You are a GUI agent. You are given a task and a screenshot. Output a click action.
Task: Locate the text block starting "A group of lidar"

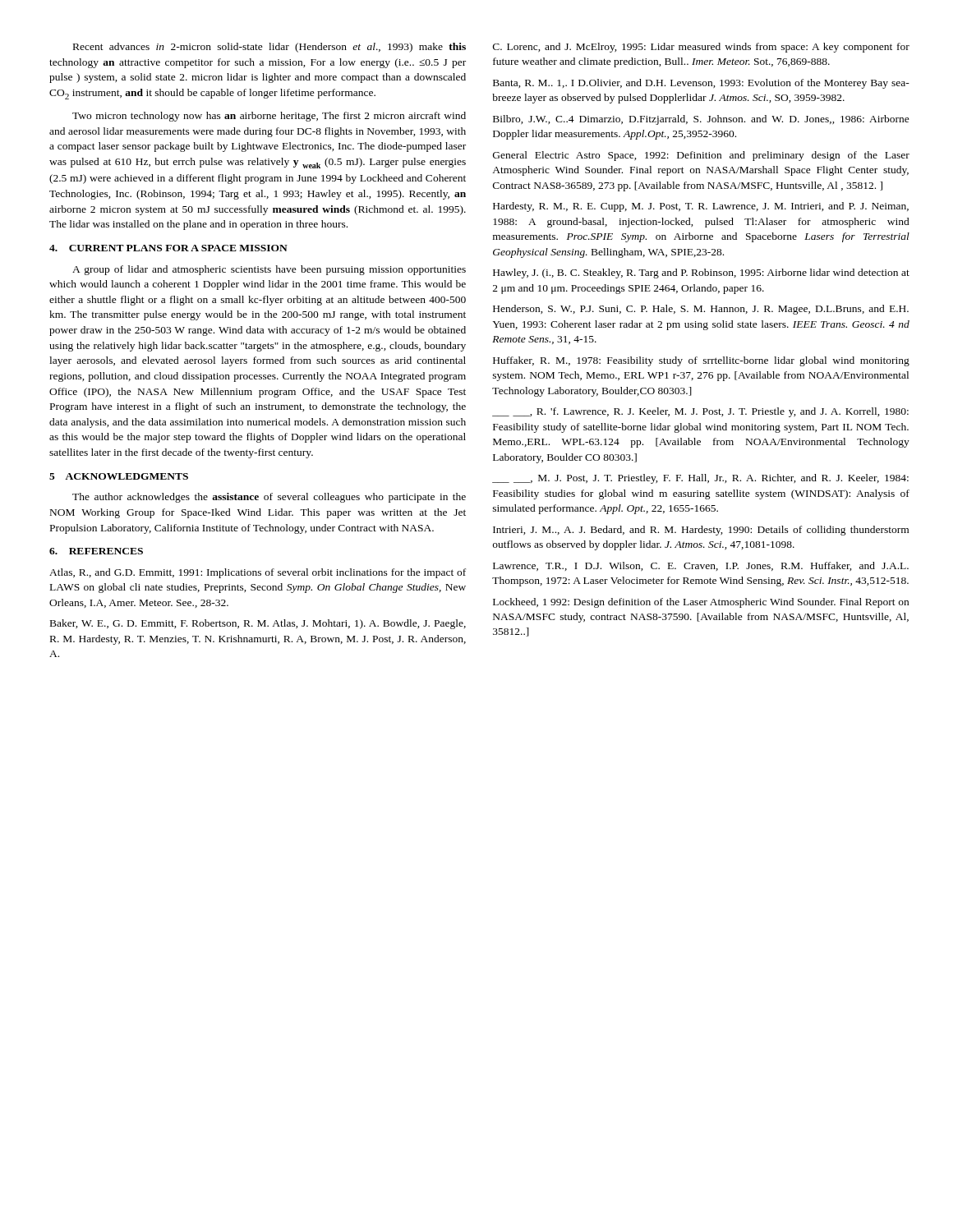(x=258, y=361)
